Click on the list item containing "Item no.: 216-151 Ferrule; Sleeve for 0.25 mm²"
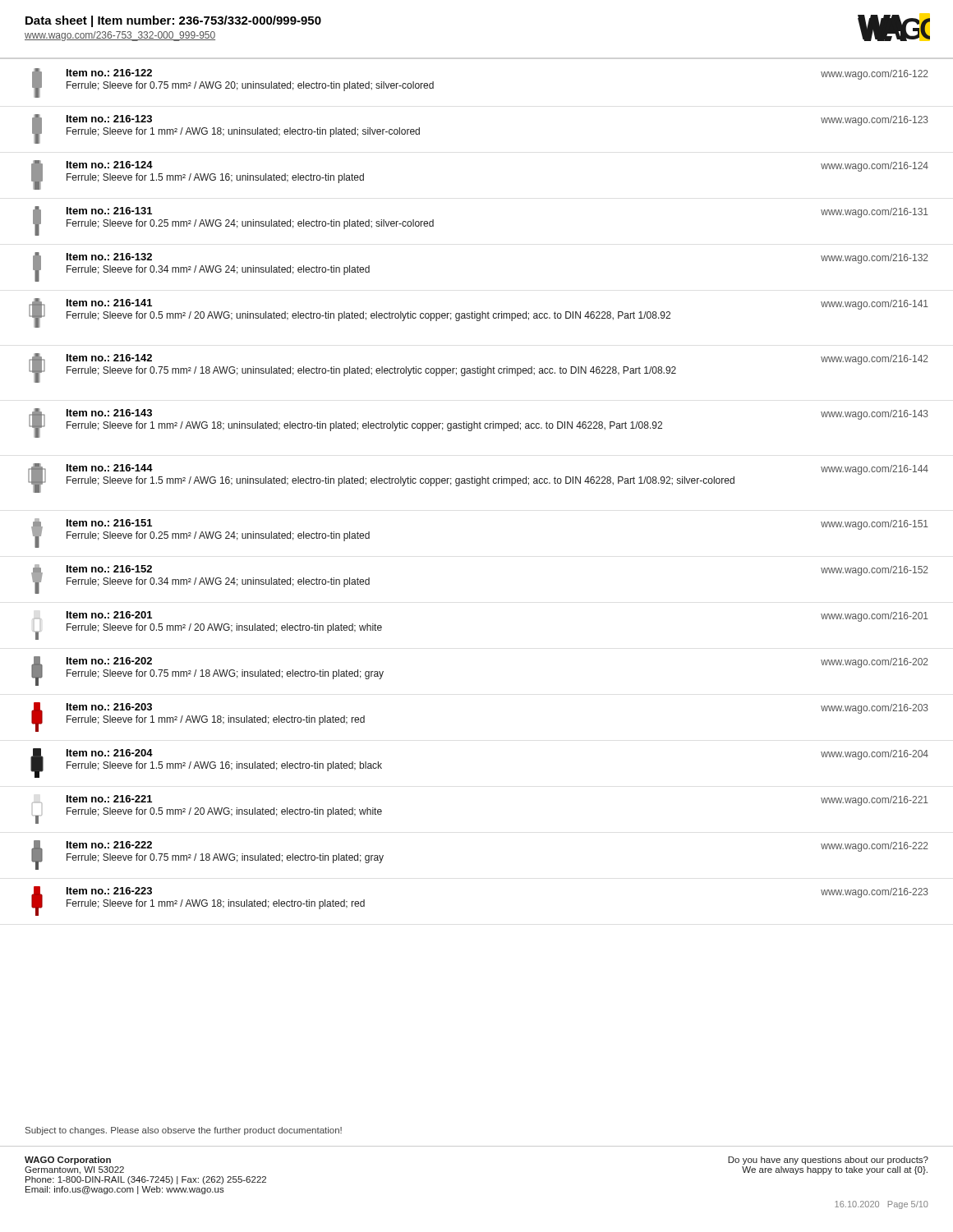This screenshot has width=953, height=1232. tap(132, 534)
